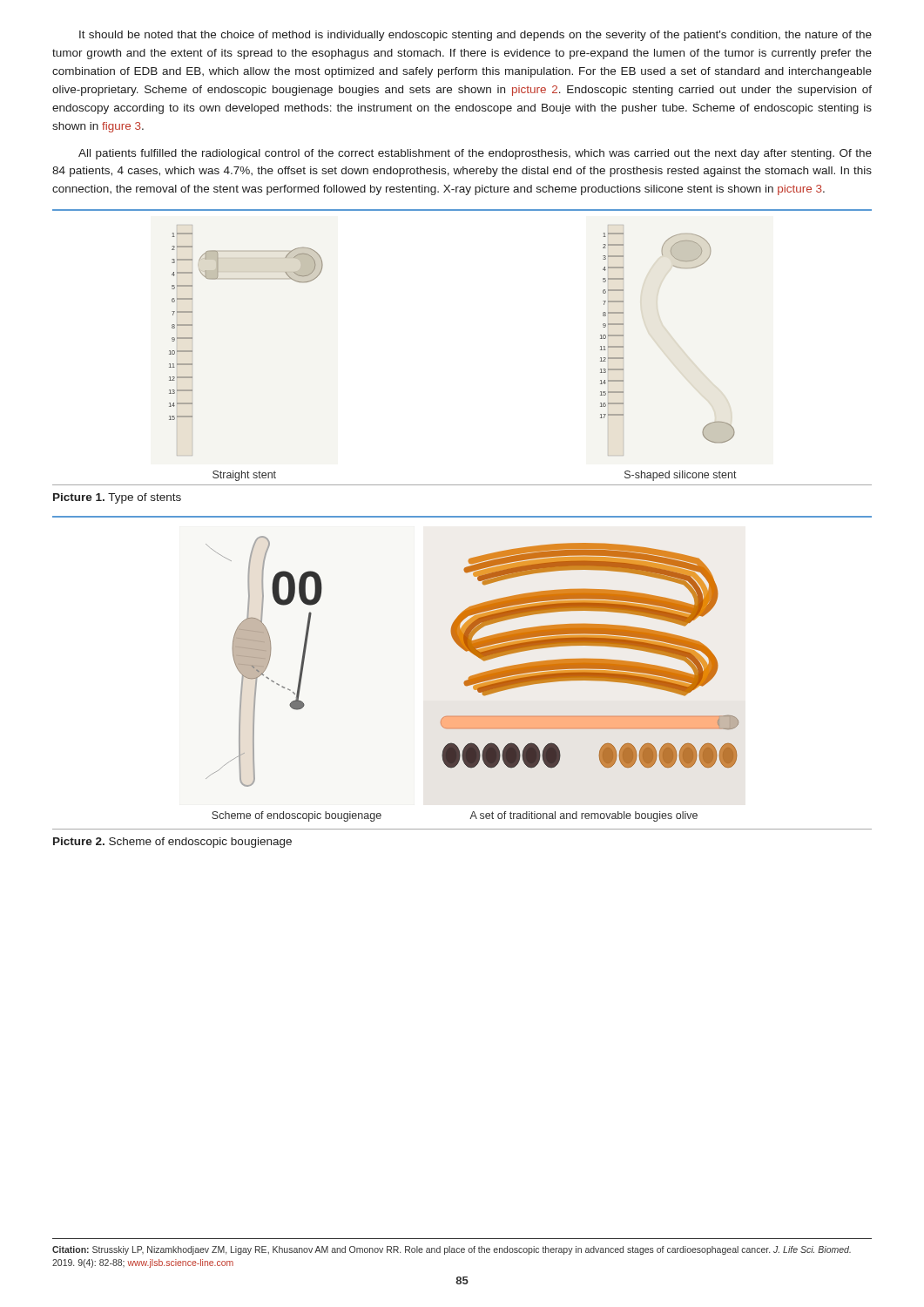Locate the text block containing "It should be noted that the choice"

tap(462, 81)
